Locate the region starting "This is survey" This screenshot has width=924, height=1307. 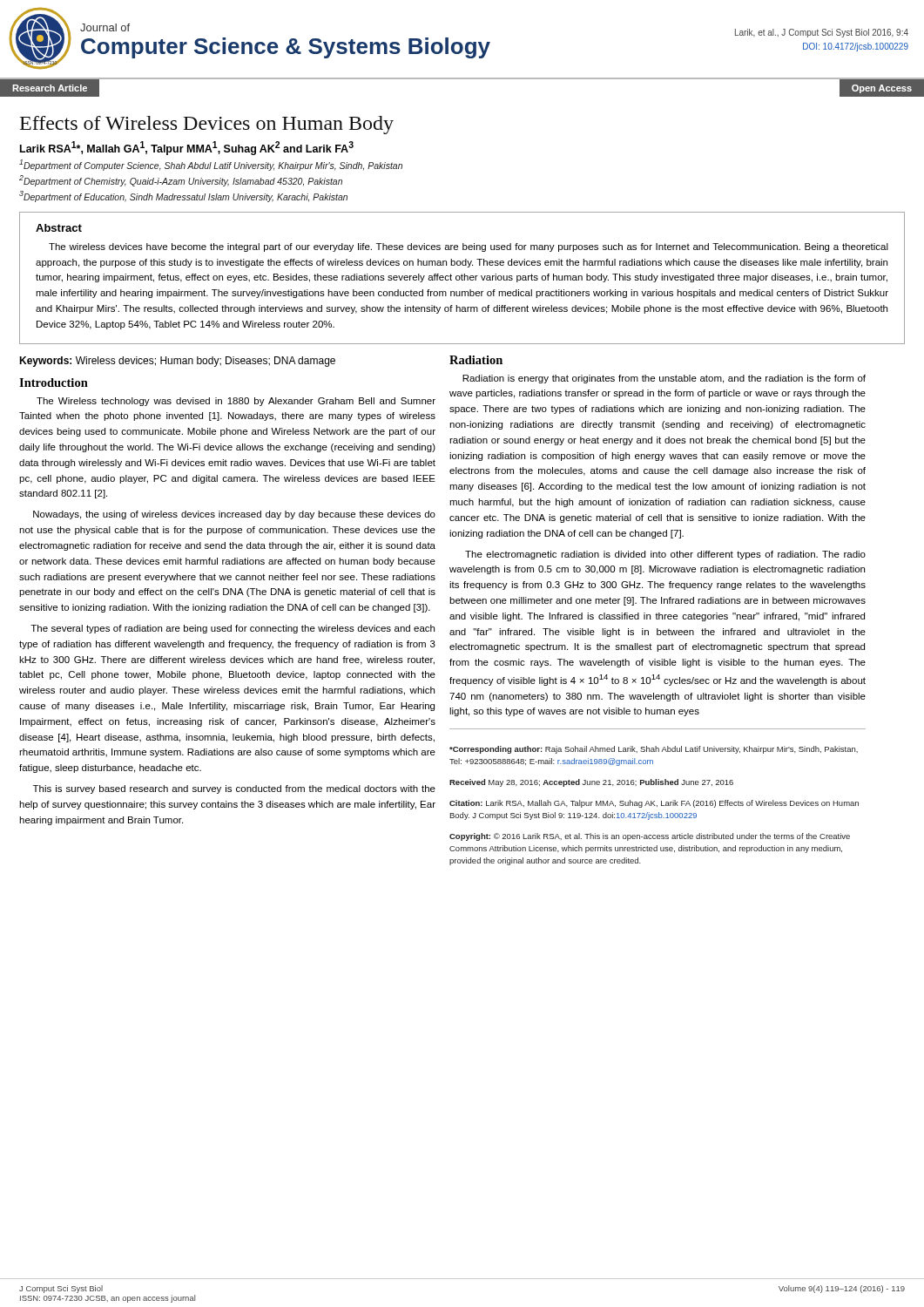pos(227,804)
